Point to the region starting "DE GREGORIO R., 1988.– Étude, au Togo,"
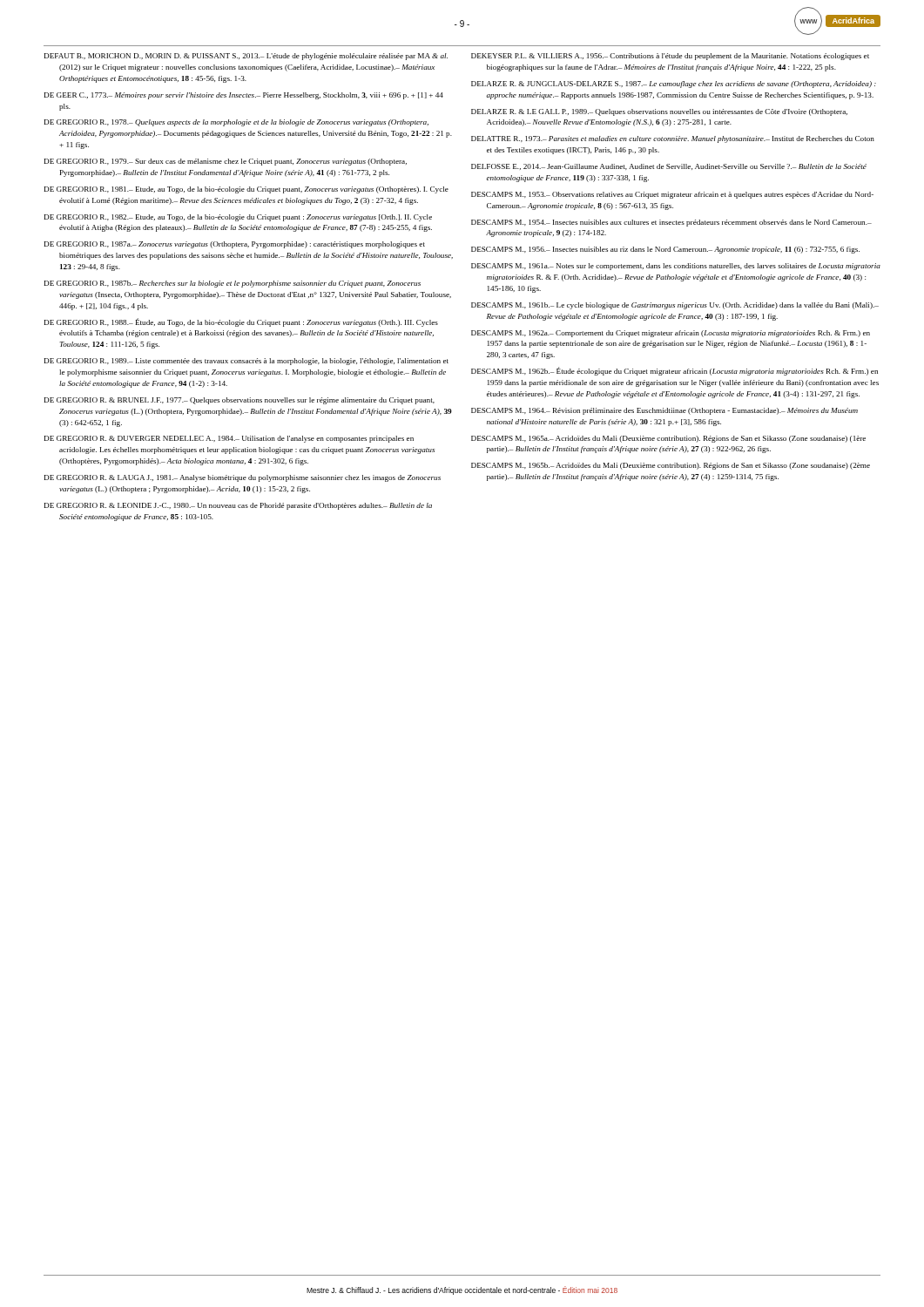This screenshot has width=924, height=1307. point(241,333)
